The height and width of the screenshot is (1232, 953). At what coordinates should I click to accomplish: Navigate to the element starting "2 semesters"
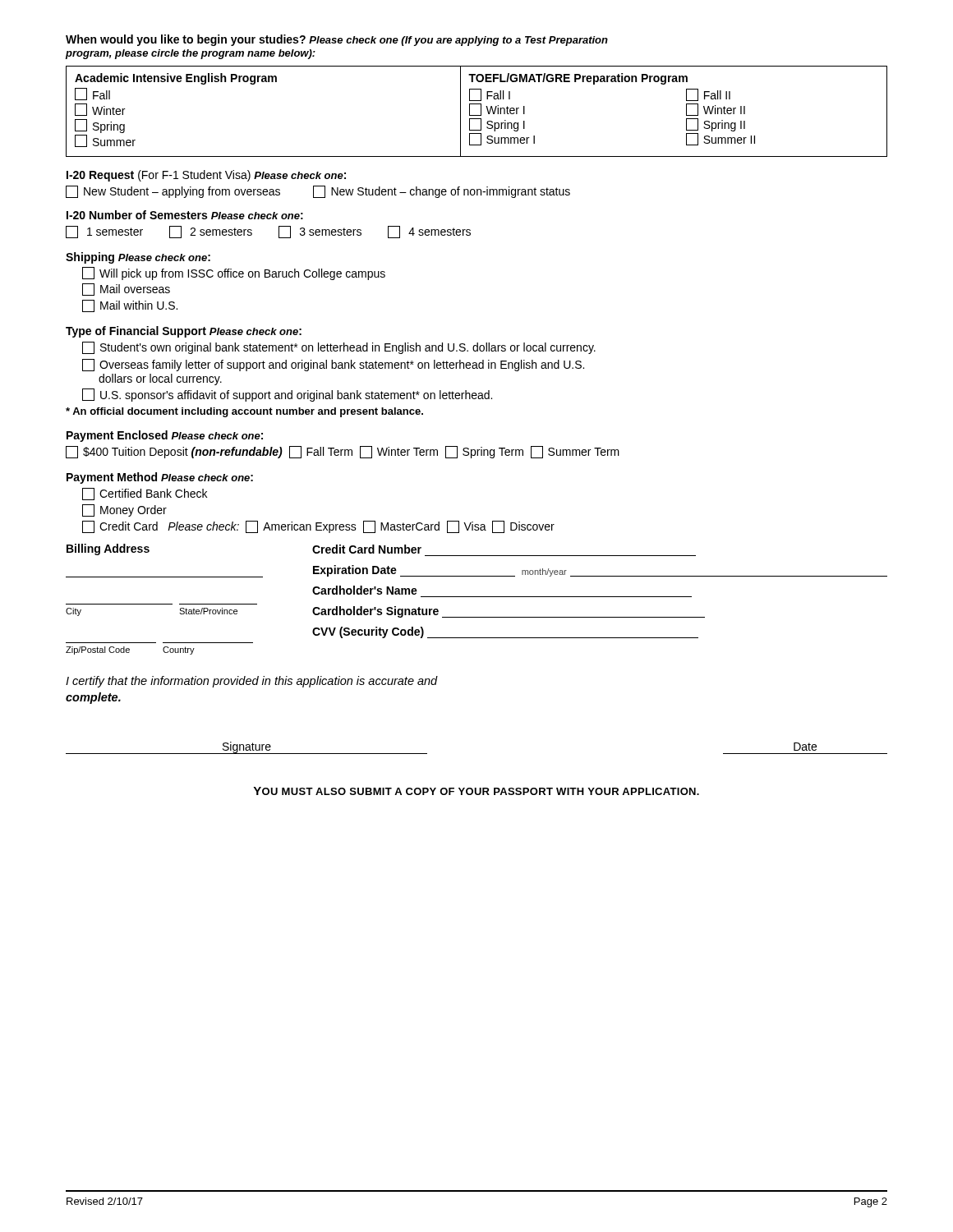coord(211,231)
